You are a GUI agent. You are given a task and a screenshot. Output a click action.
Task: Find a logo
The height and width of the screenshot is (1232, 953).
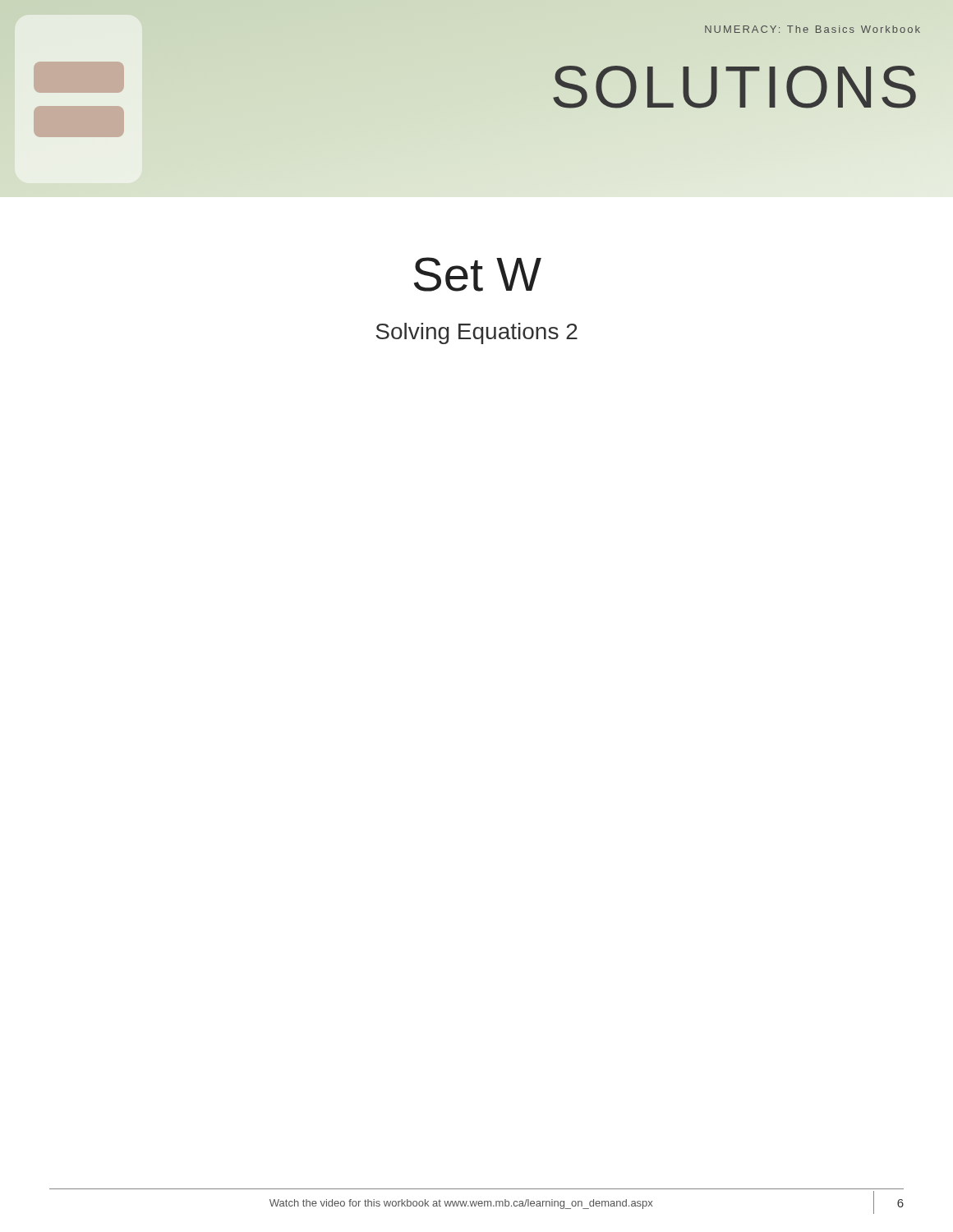pyautogui.click(x=78, y=99)
